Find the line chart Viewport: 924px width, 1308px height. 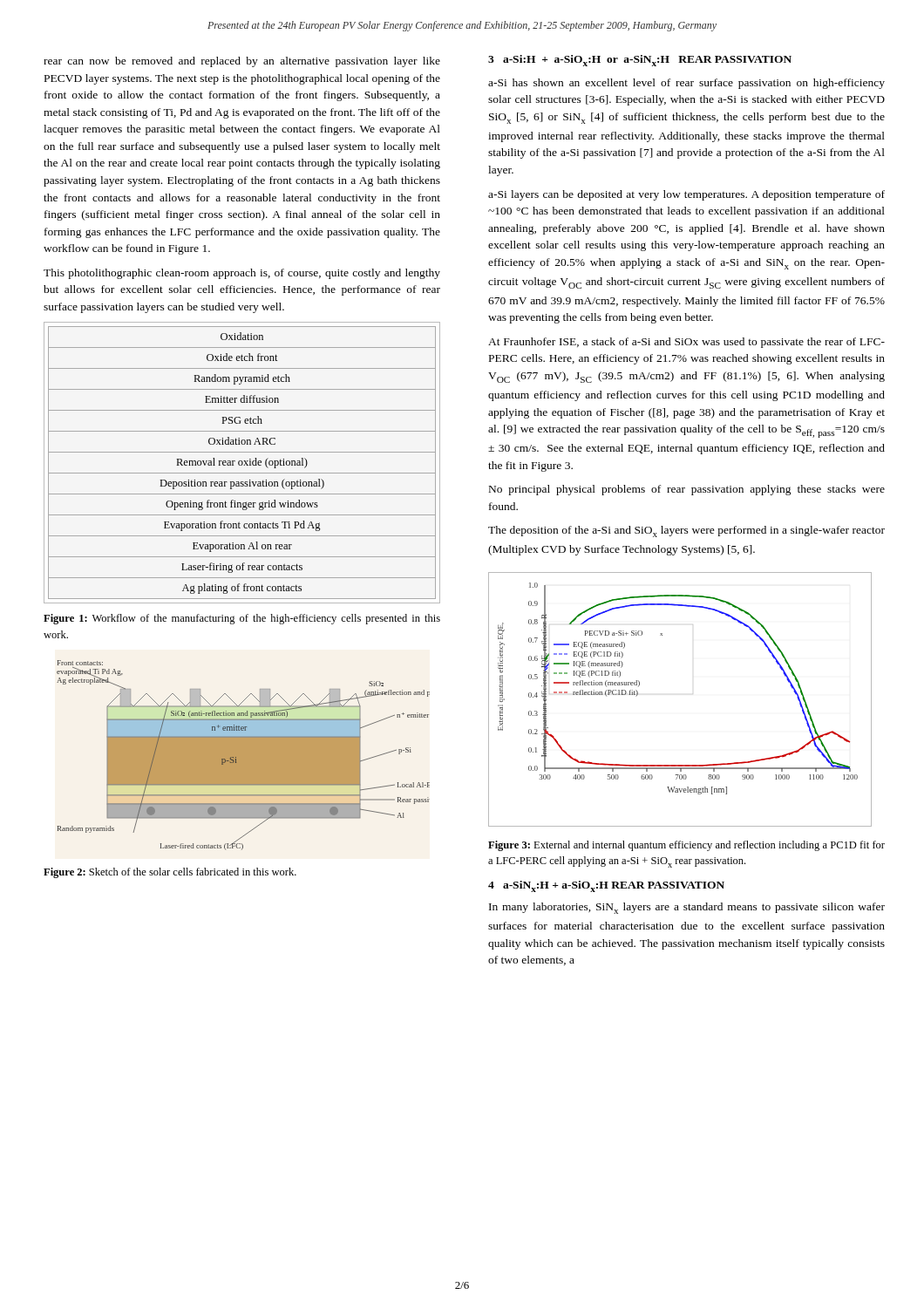tap(680, 699)
